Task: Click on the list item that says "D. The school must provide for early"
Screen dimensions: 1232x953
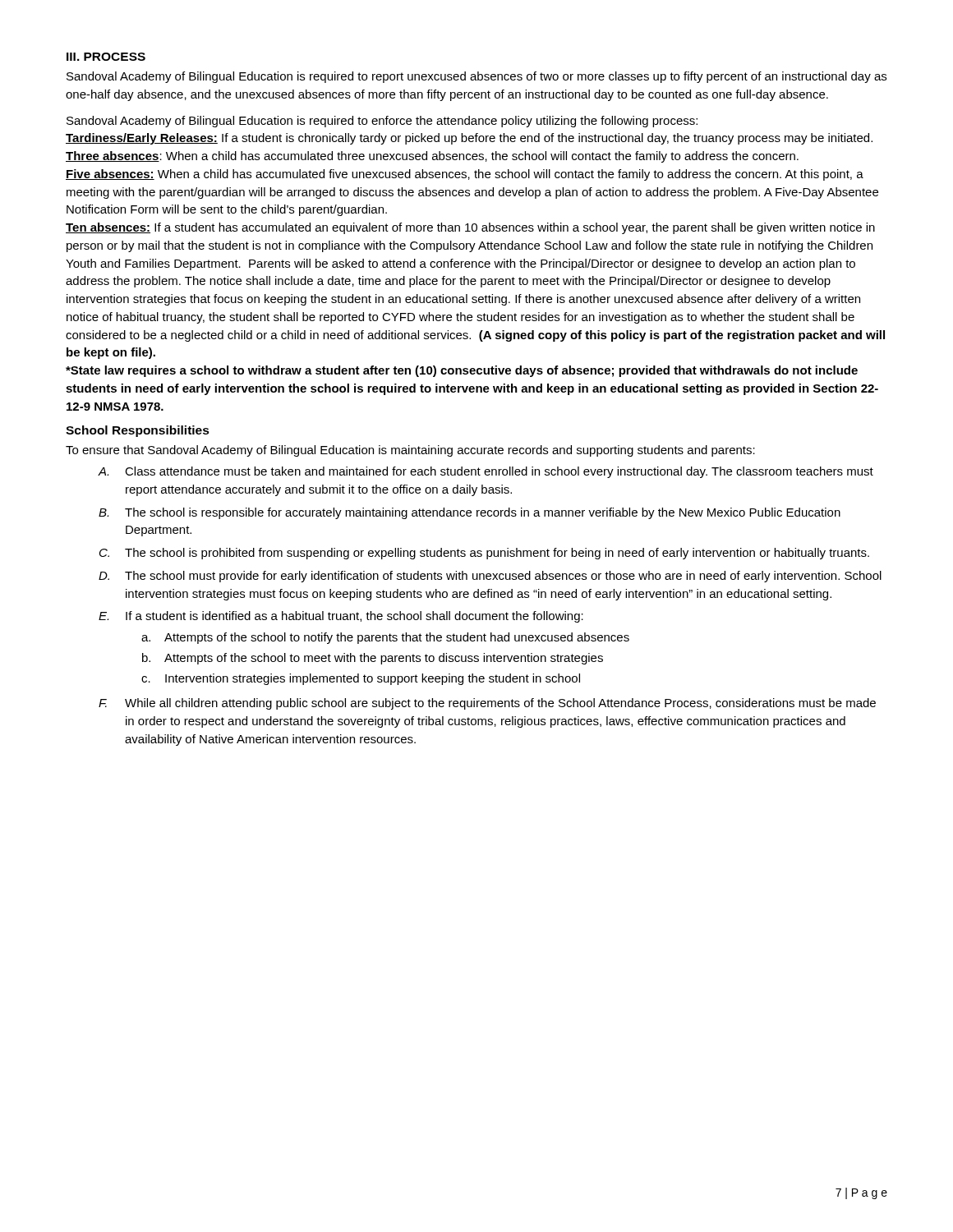Action: click(493, 584)
